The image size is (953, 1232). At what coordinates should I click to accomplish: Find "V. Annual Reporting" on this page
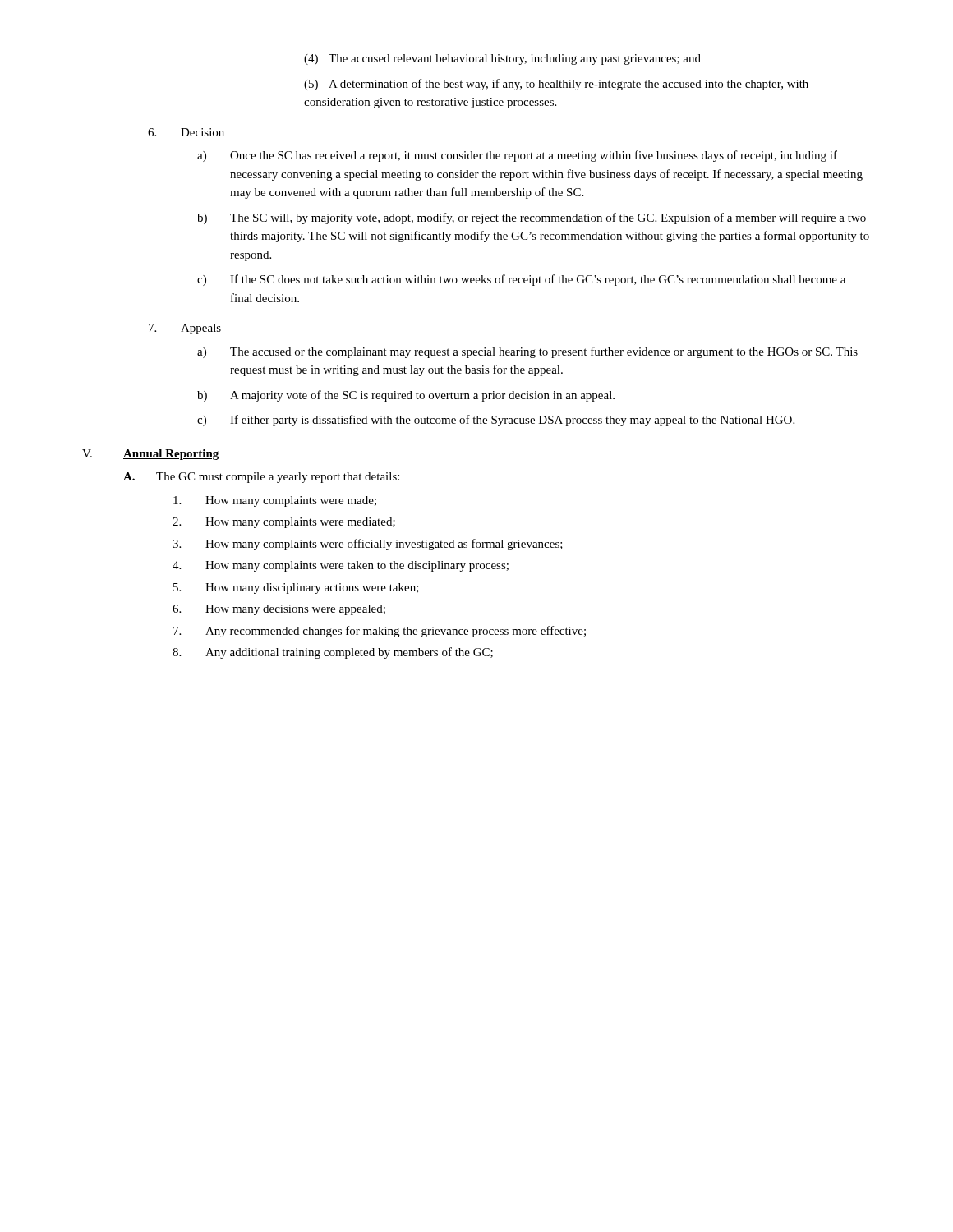pyautogui.click(x=150, y=453)
